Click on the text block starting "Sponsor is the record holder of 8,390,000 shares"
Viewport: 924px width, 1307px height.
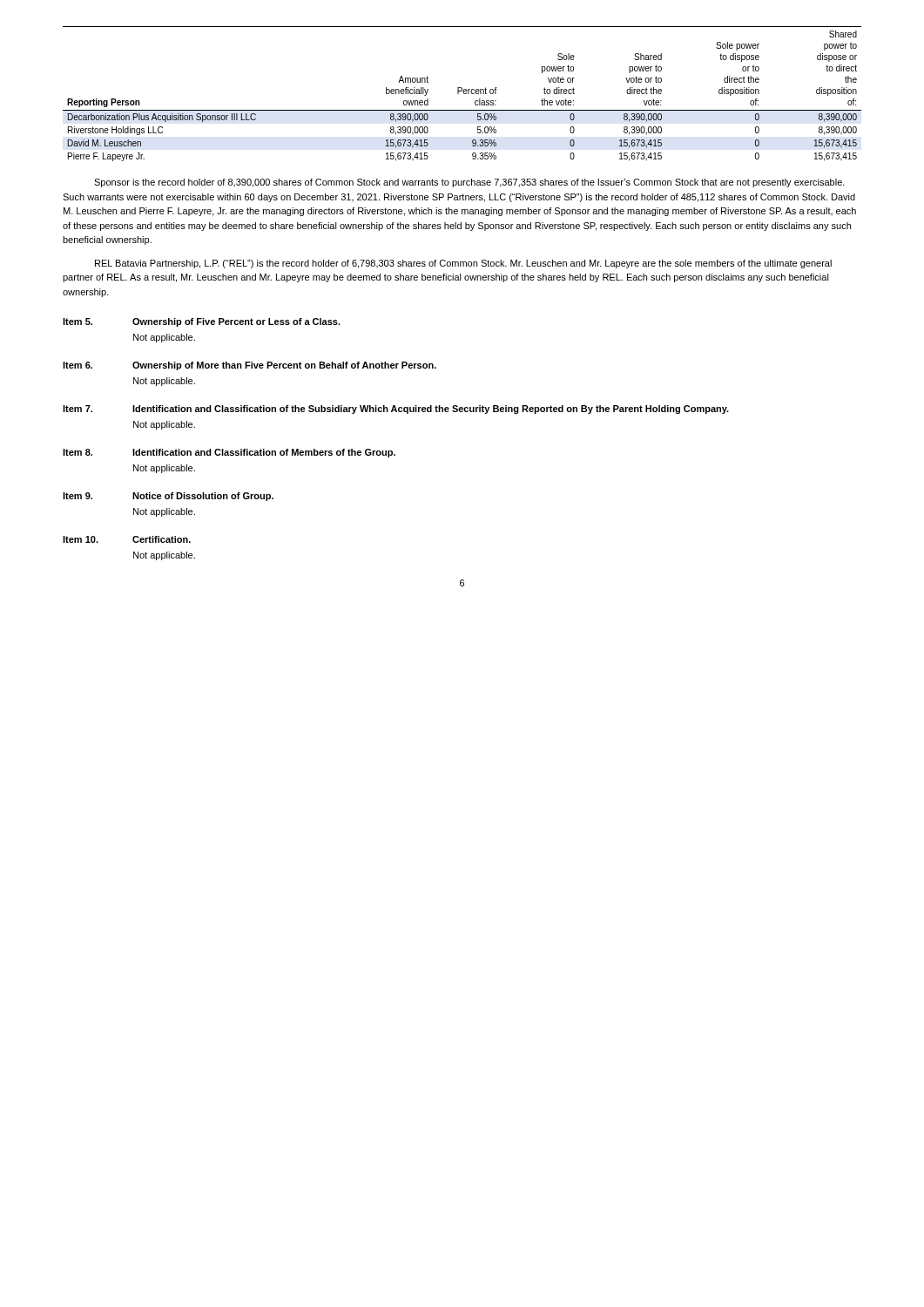460,211
